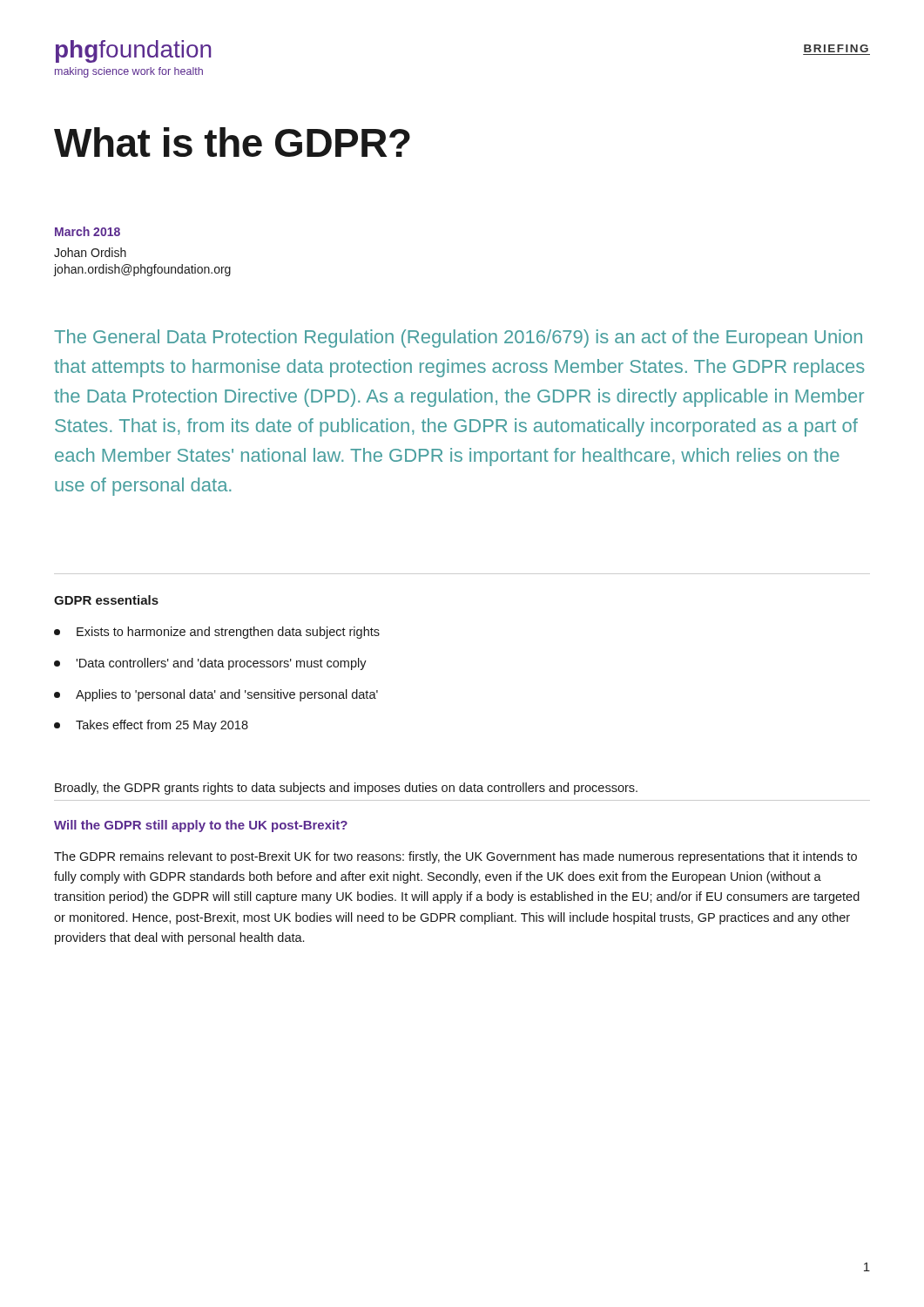This screenshot has height=1307, width=924.
Task: Point to the section header beginning "Will the GDPR still apply to the"
Action: (201, 825)
